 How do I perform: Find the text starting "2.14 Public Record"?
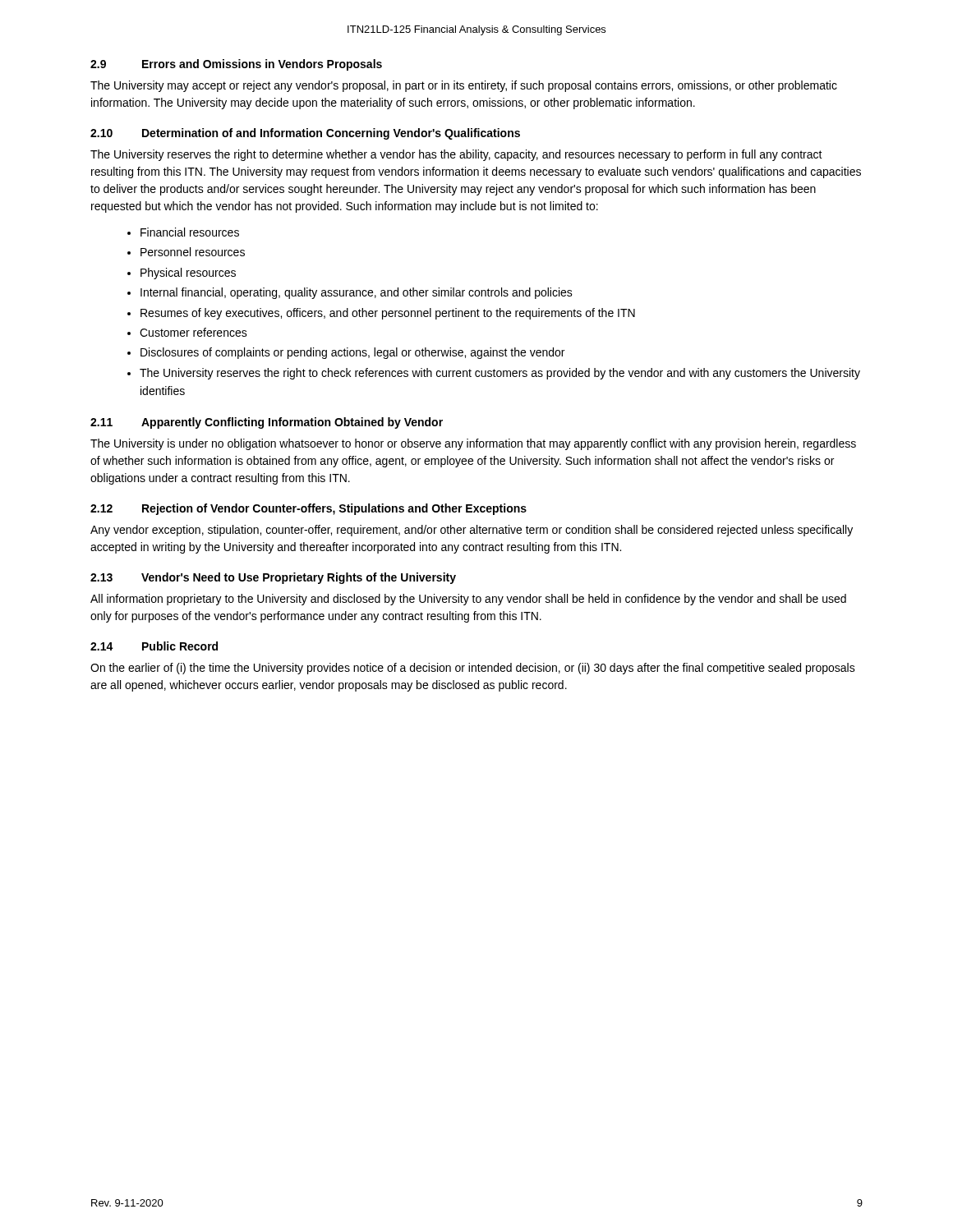coord(154,646)
